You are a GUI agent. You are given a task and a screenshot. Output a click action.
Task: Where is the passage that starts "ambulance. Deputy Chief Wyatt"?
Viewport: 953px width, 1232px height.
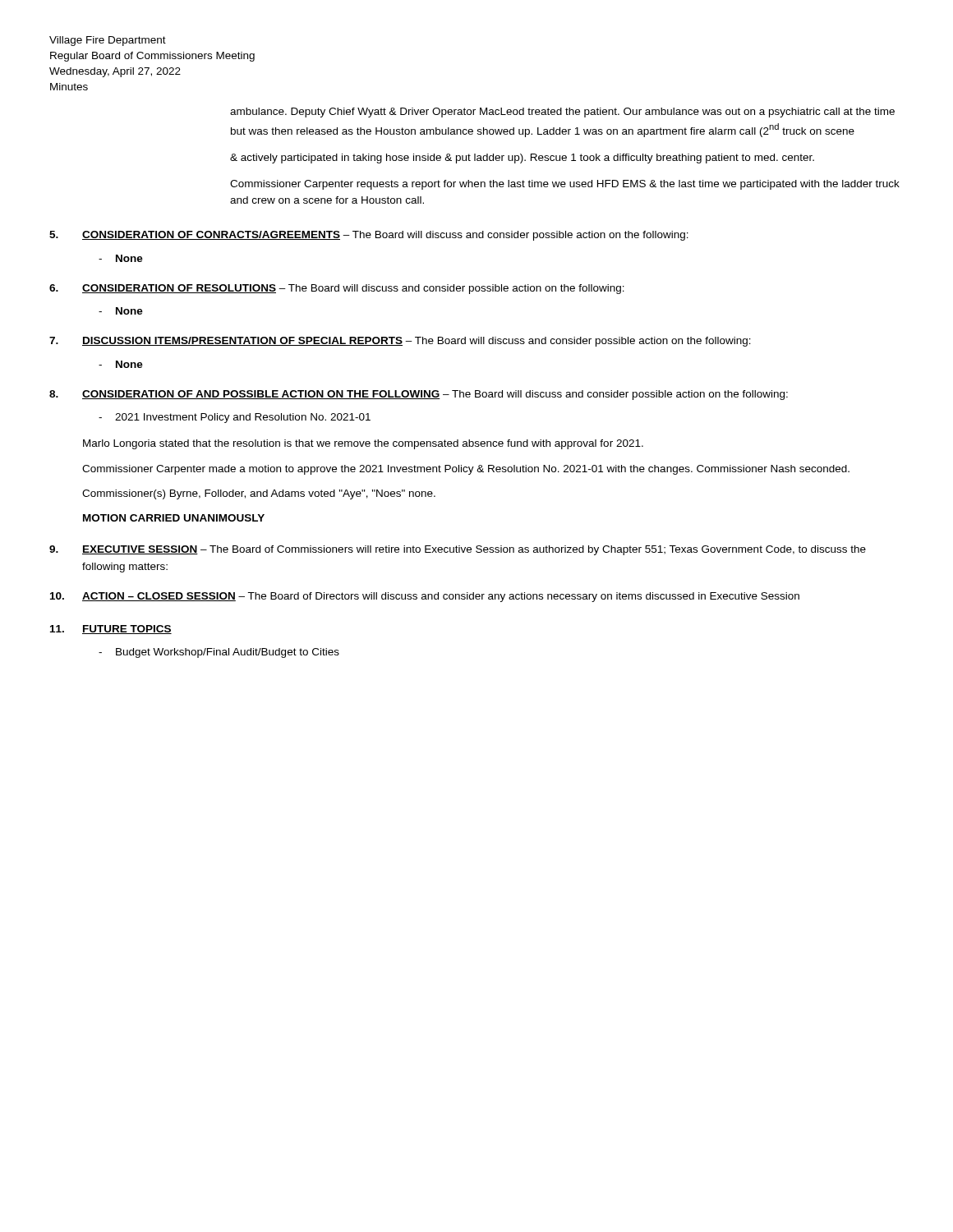coord(563,121)
